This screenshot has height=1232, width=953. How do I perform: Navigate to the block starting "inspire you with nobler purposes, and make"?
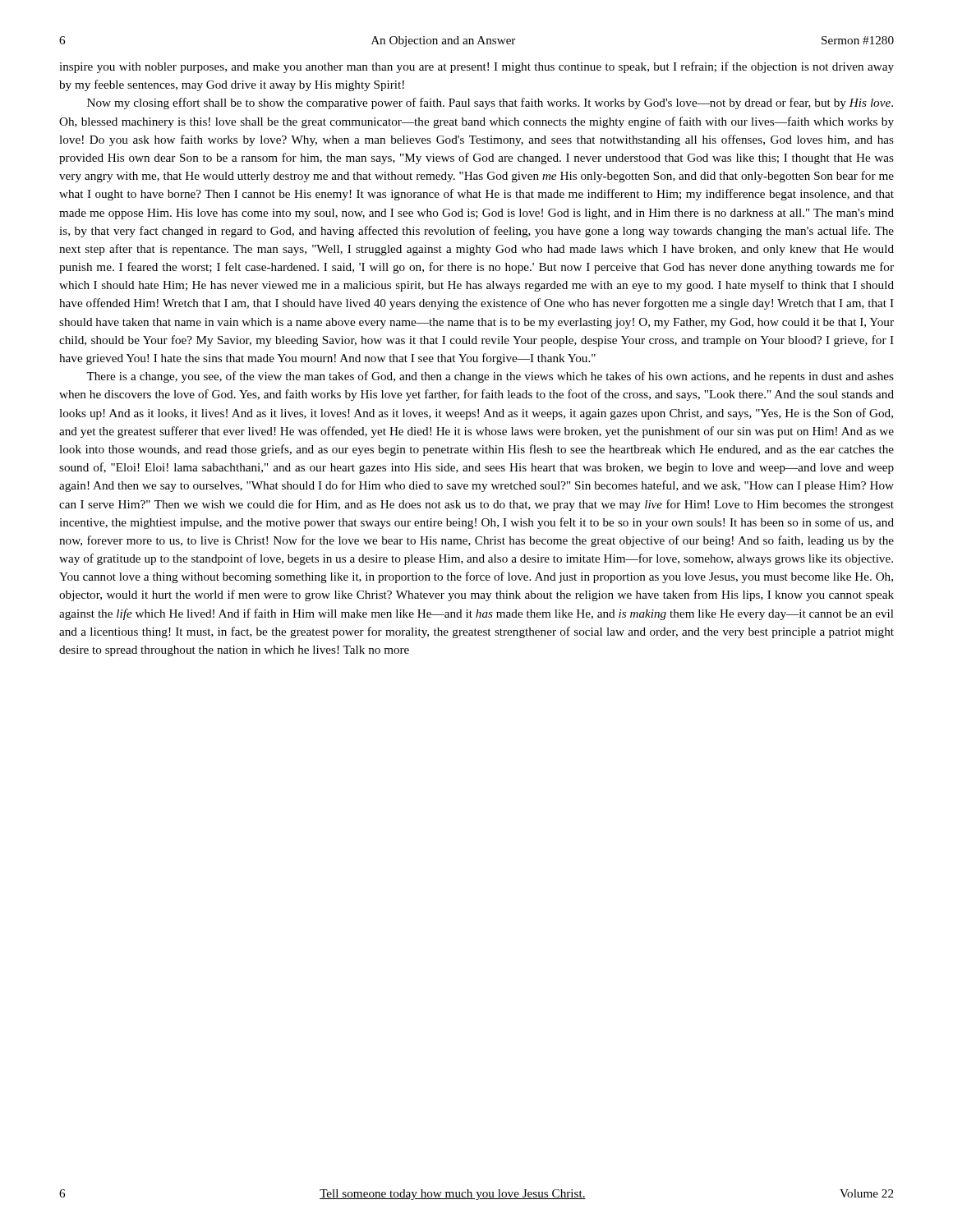click(476, 358)
